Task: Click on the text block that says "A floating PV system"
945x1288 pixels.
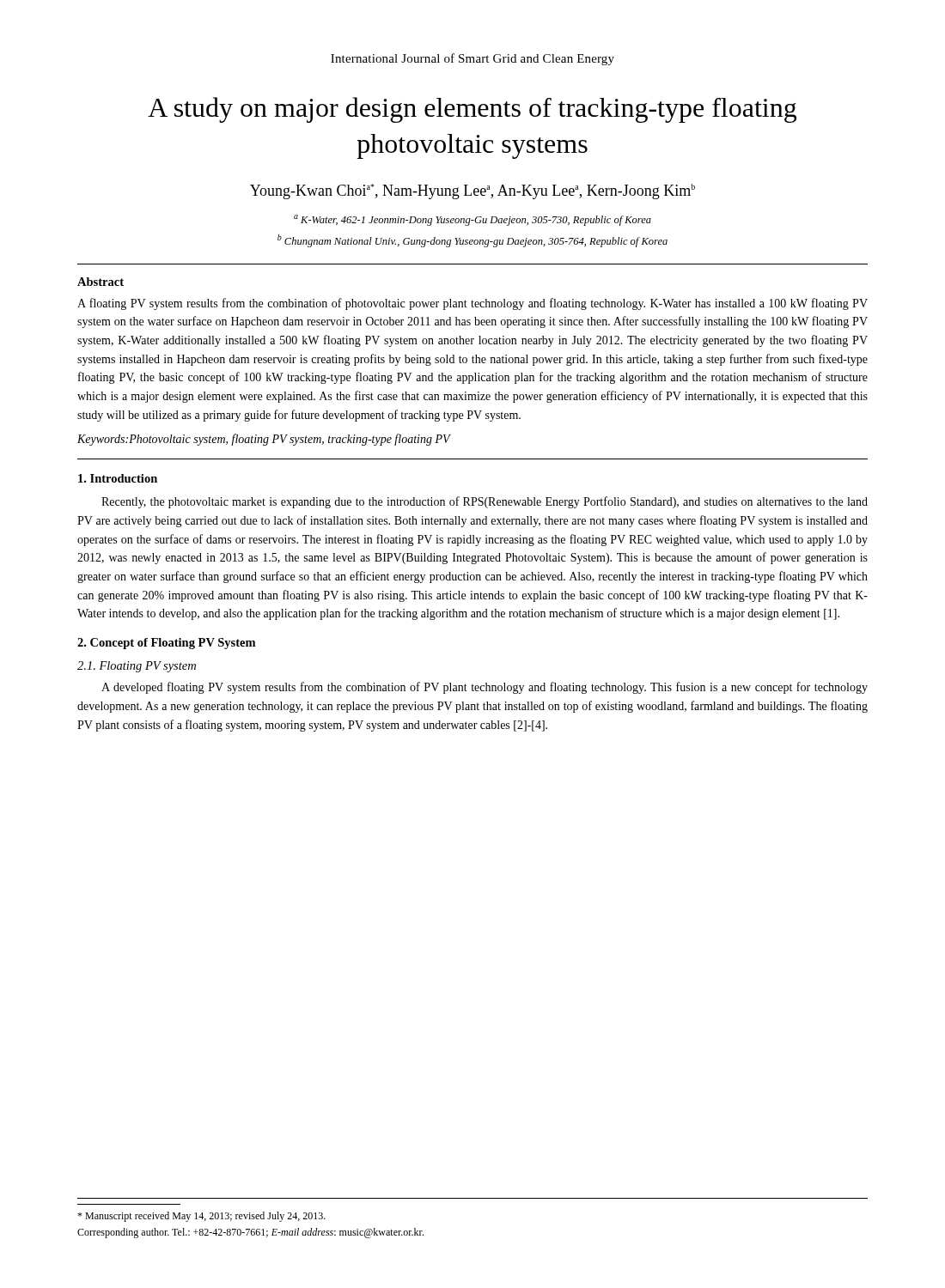Action: (472, 359)
